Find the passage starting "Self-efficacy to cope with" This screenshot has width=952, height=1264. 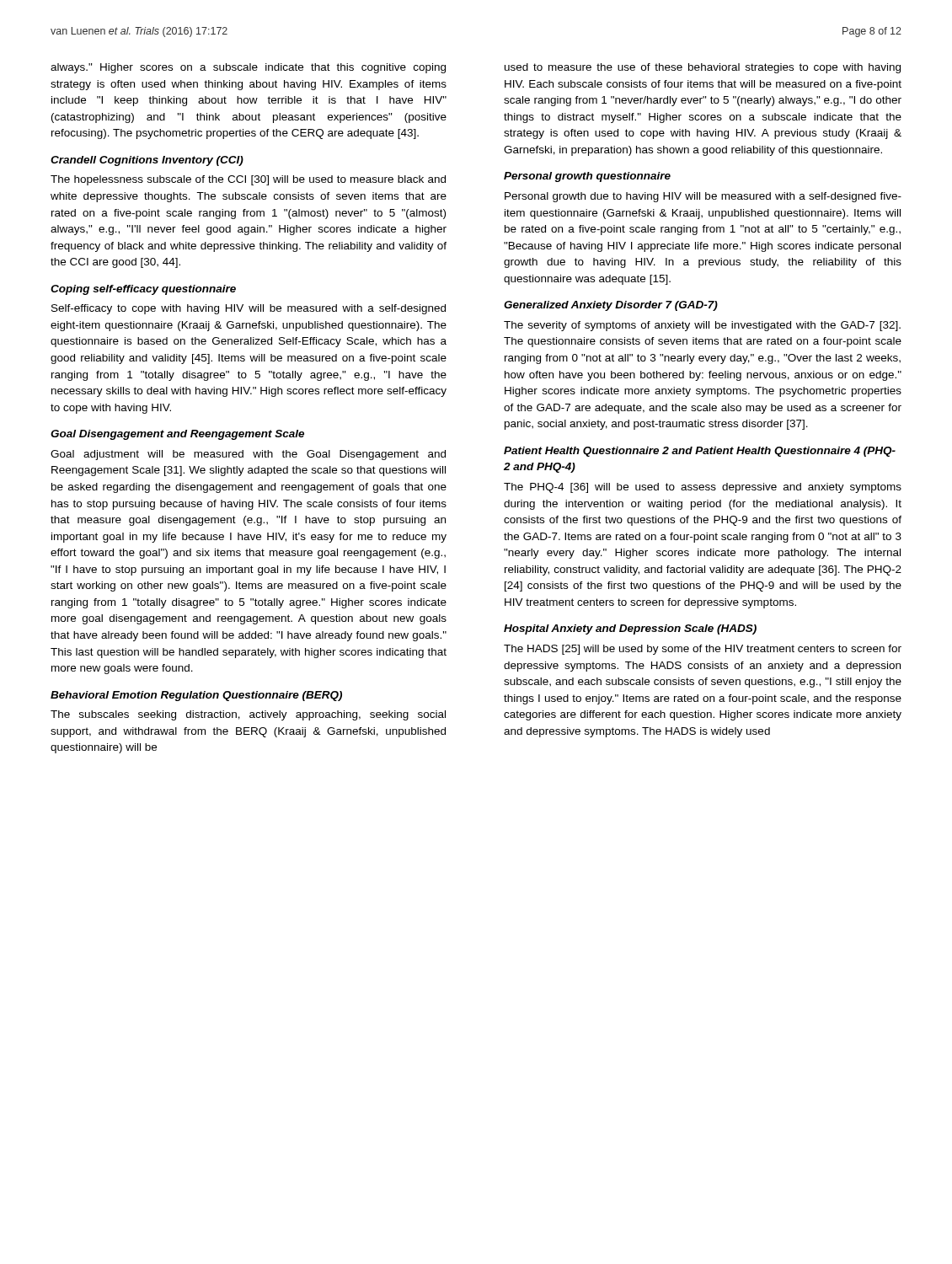tap(249, 358)
